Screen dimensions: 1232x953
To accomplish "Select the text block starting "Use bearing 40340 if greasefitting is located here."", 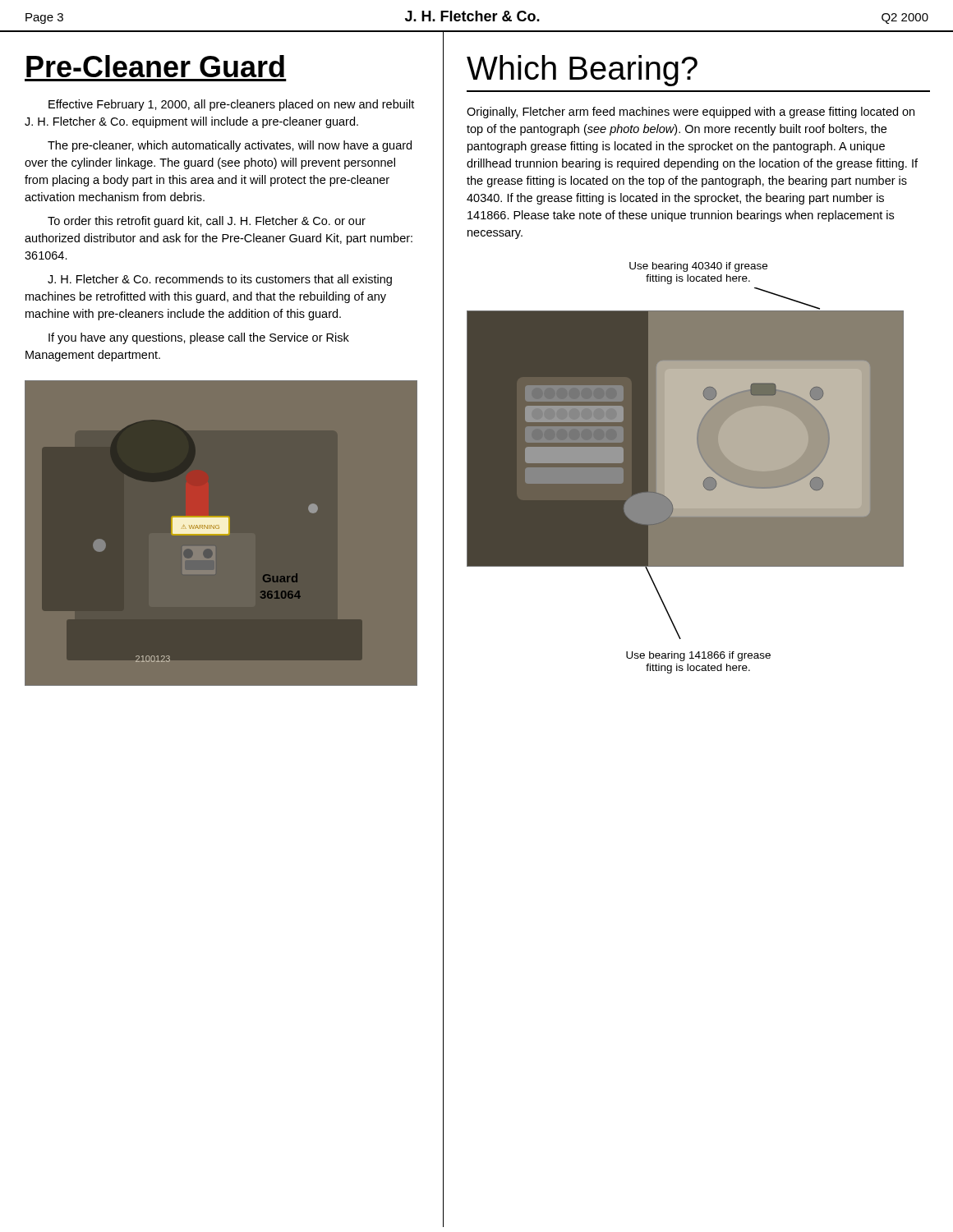I will [698, 272].
